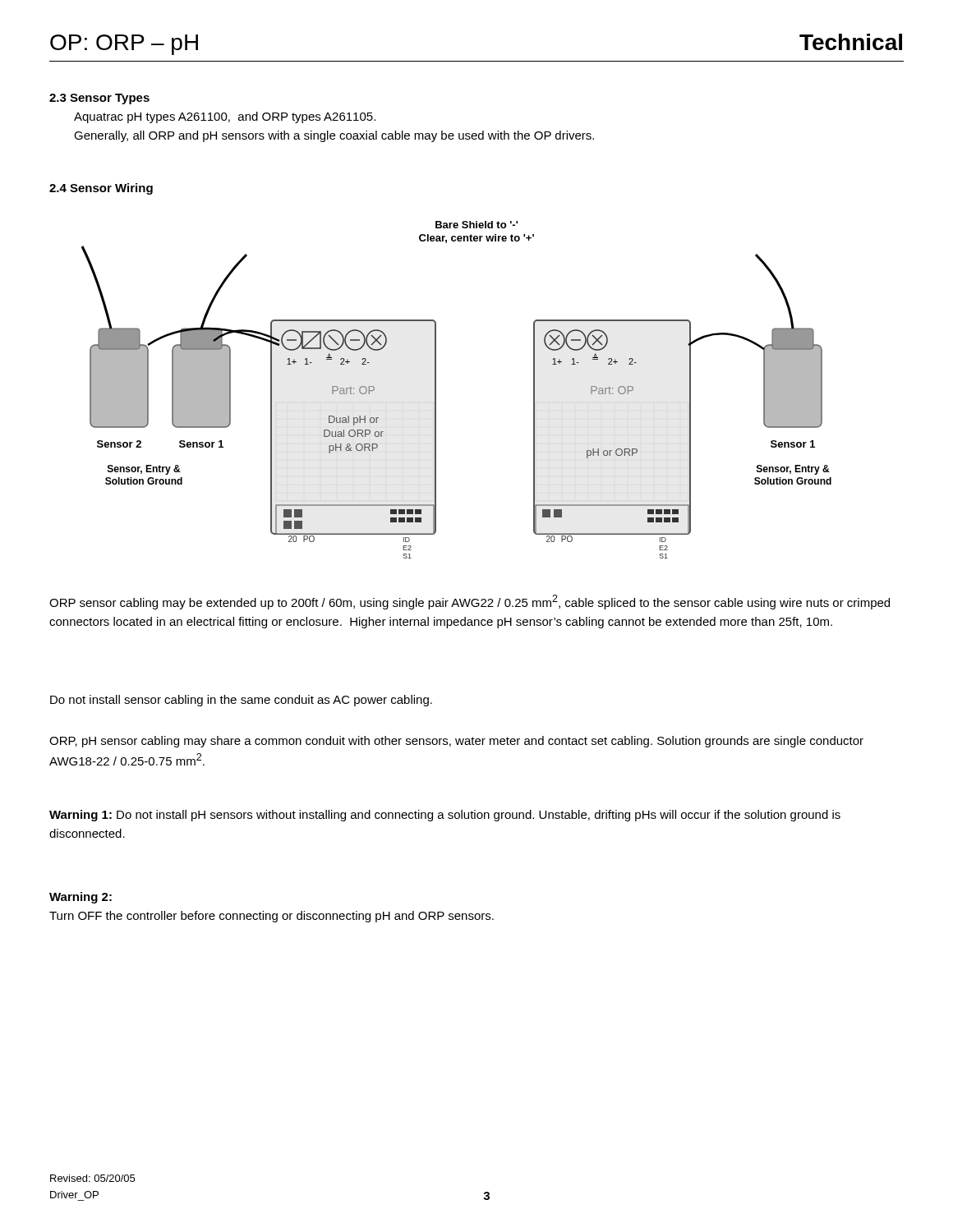
Task: Find the section header with the text "2.4 Sensor Wiring"
Action: [x=101, y=188]
